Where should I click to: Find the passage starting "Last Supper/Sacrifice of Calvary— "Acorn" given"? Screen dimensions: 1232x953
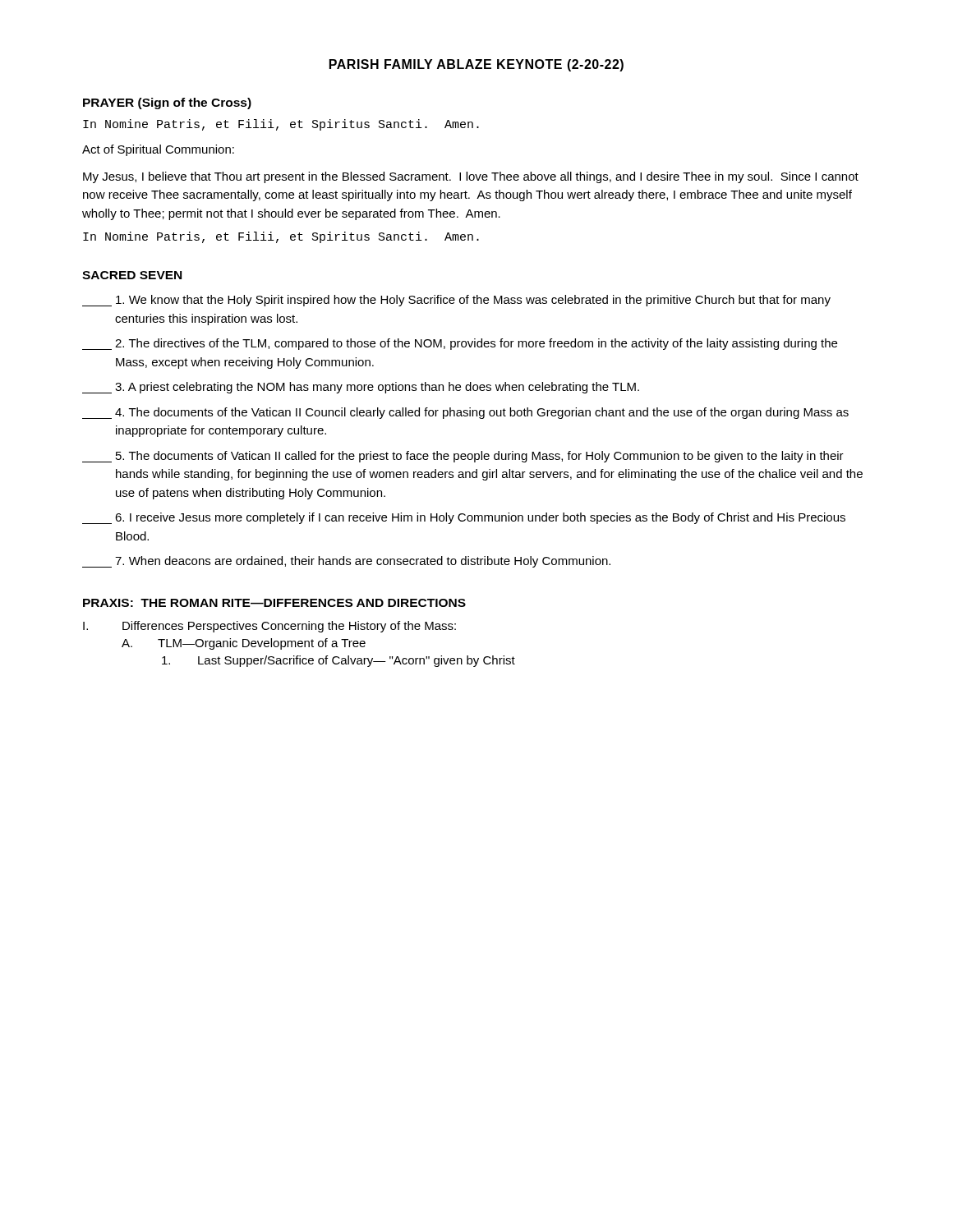[338, 660]
